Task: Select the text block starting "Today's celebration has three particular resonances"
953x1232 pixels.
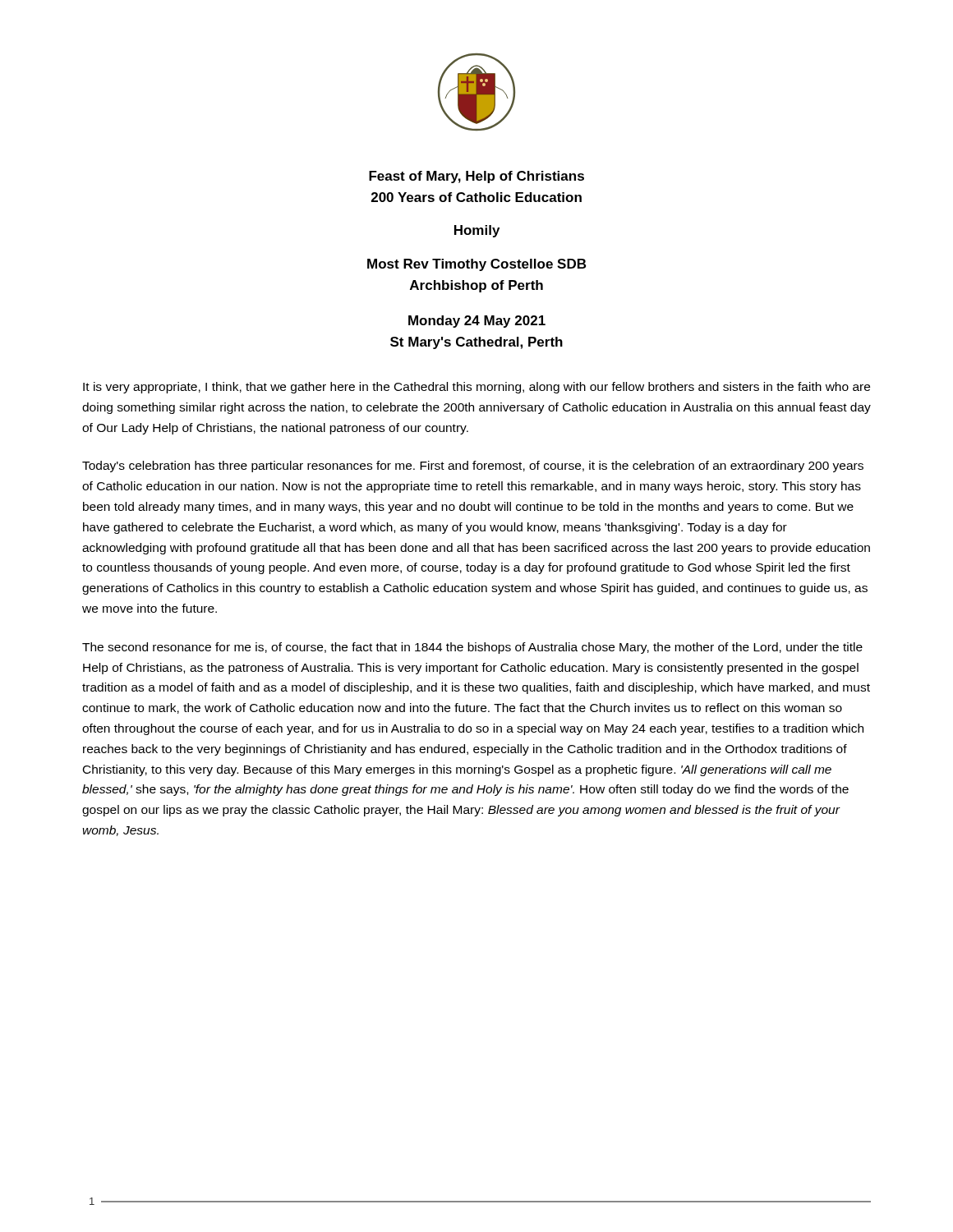Action: pyautogui.click(x=476, y=537)
